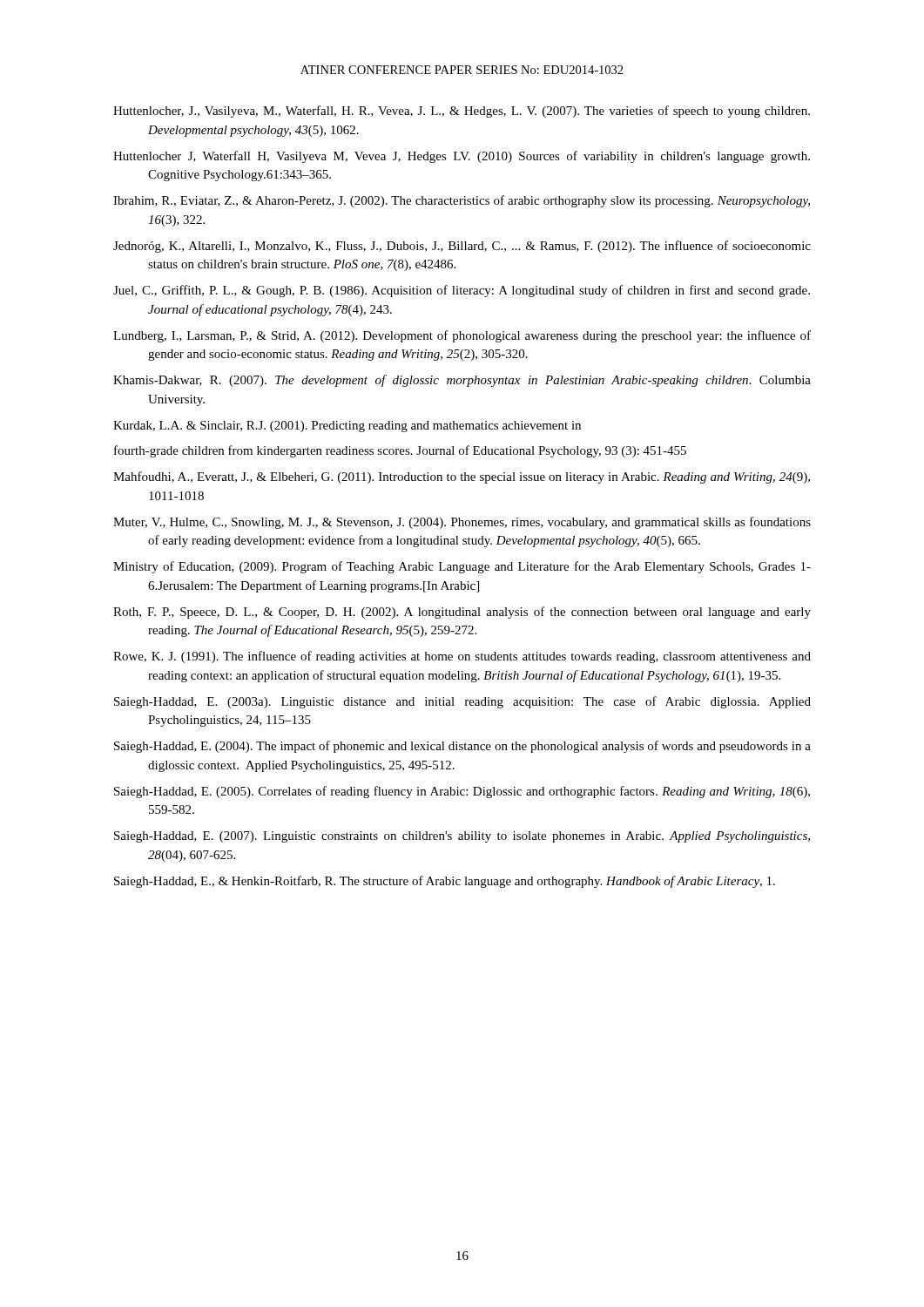Where is the passage that starts "Rowe, K. J. (1991). The influence of"?
The height and width of the screenshot is (1307, 924).
click(x=462, y=666)
